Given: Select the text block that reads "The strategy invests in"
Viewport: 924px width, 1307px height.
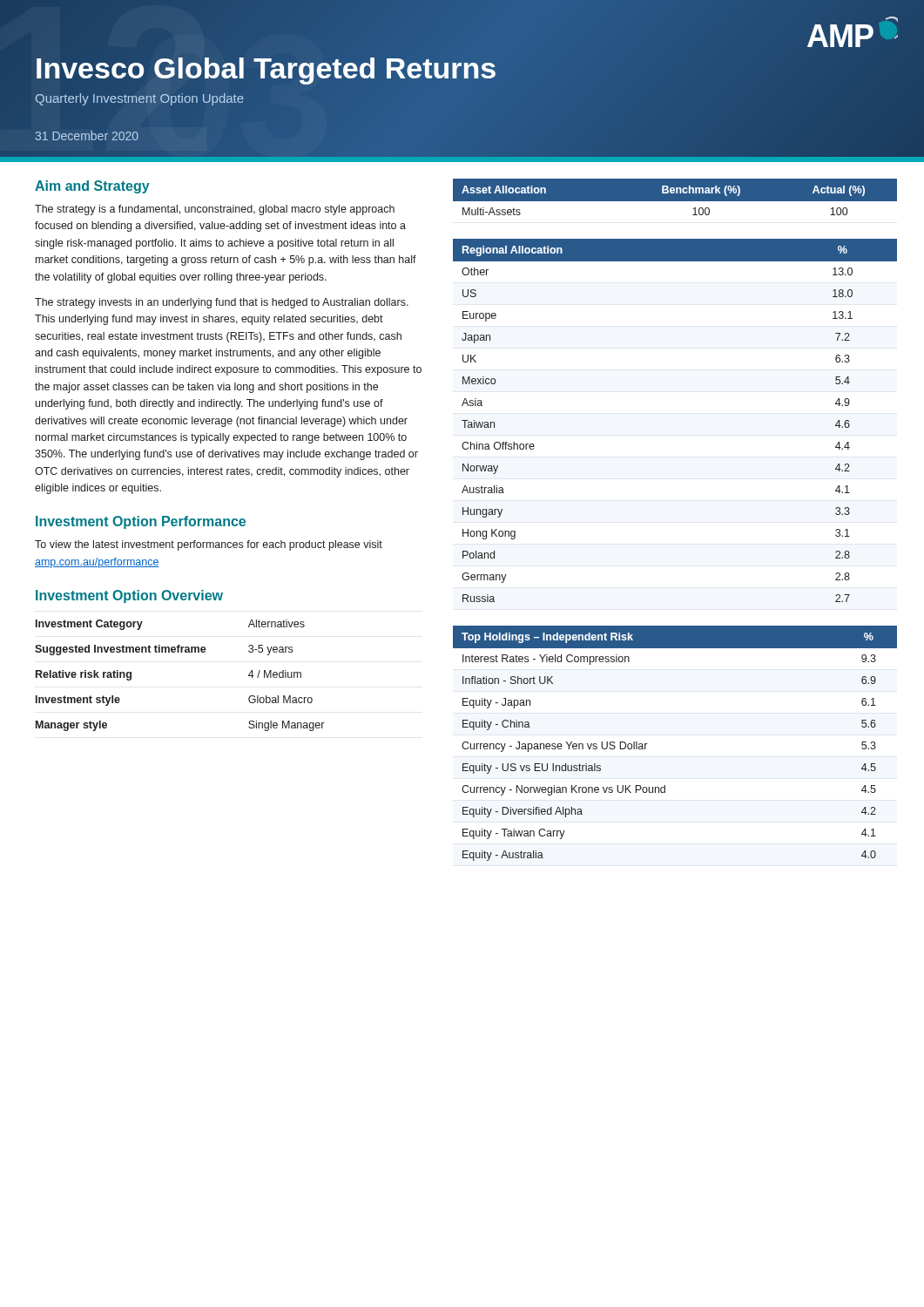Looking at the screenshot, I should point(228,395).
